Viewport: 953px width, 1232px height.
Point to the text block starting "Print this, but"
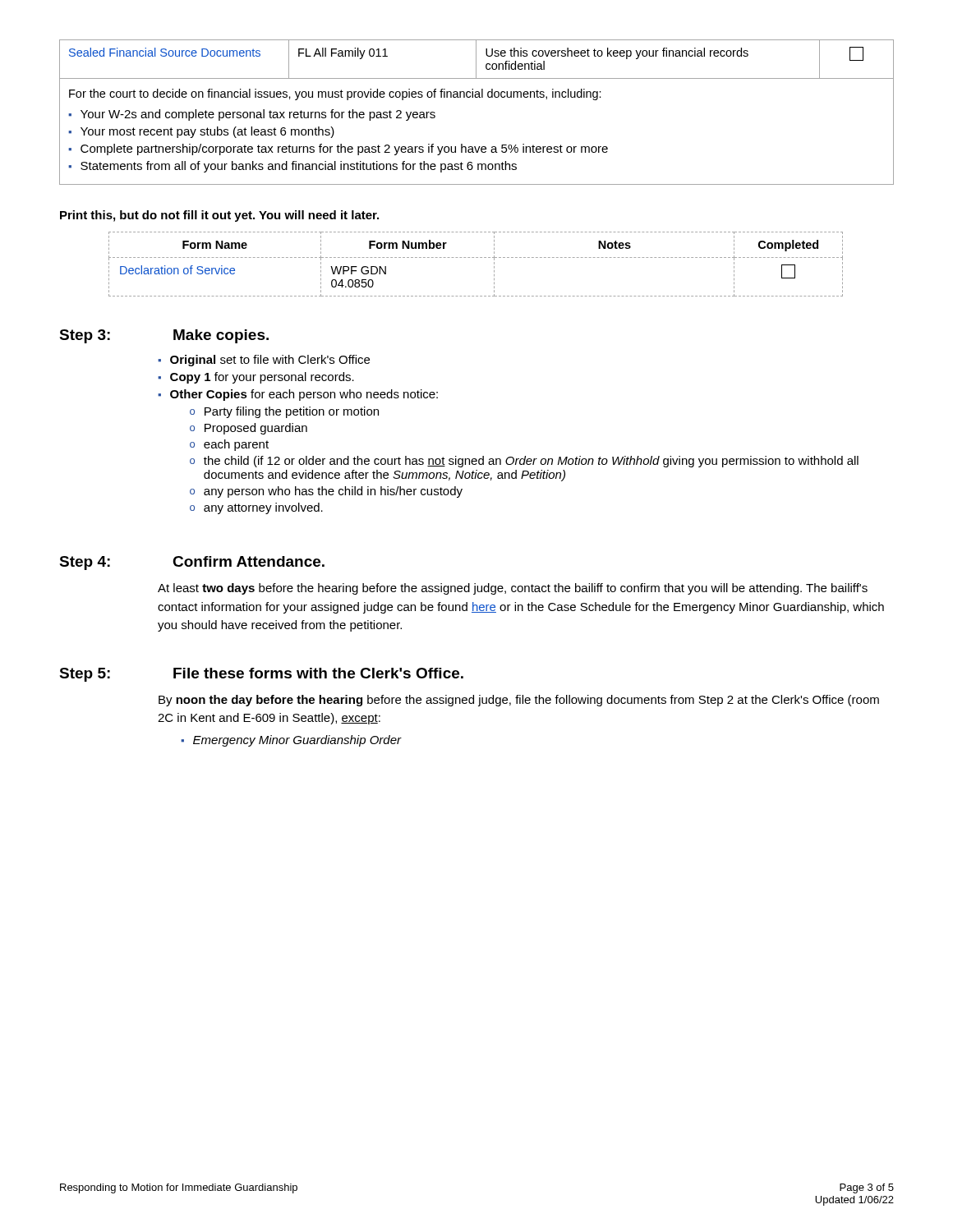pyautogui.click(x=219, y=215)
